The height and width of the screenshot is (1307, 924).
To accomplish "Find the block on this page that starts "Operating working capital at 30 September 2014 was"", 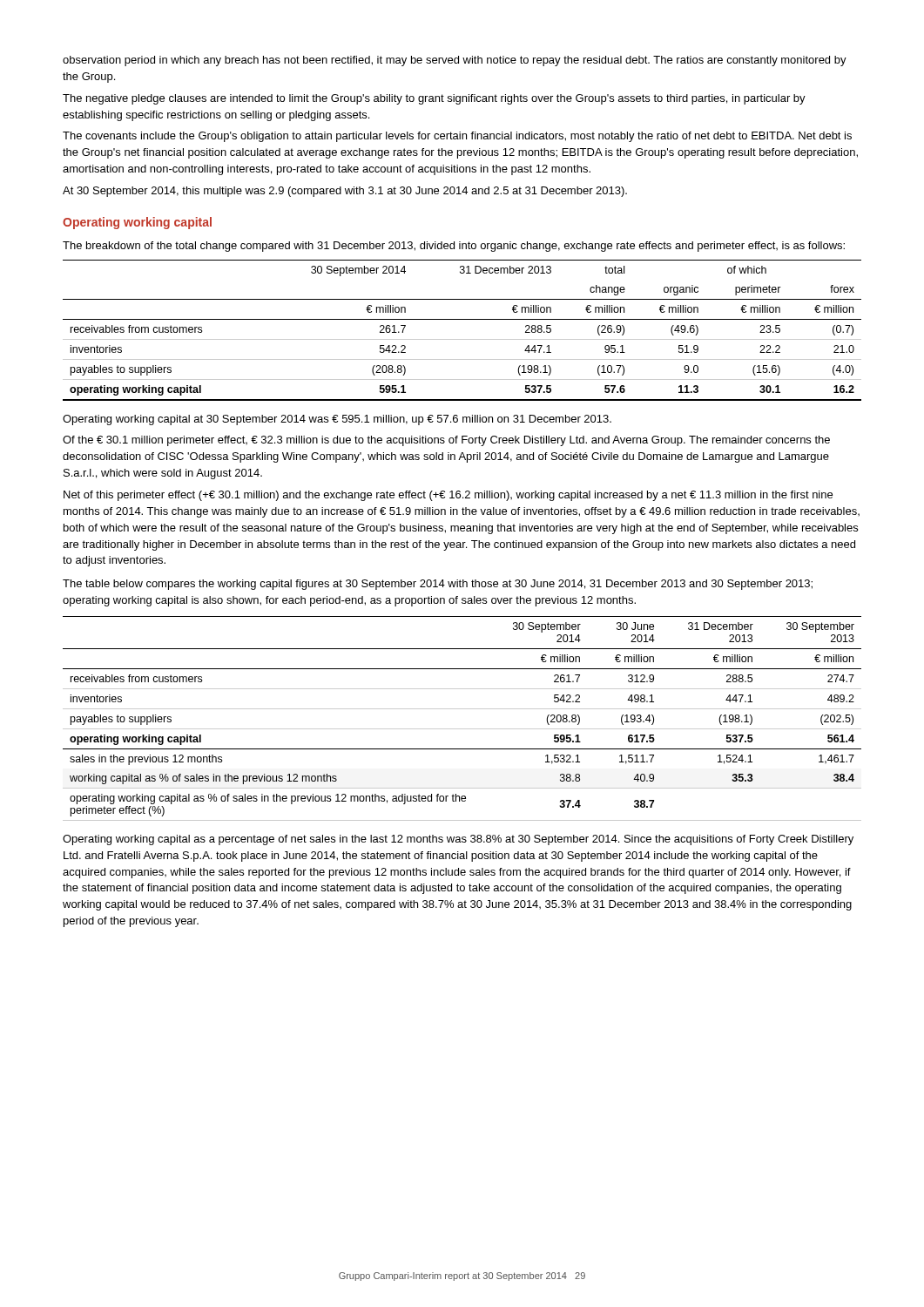I will (337, 418).
